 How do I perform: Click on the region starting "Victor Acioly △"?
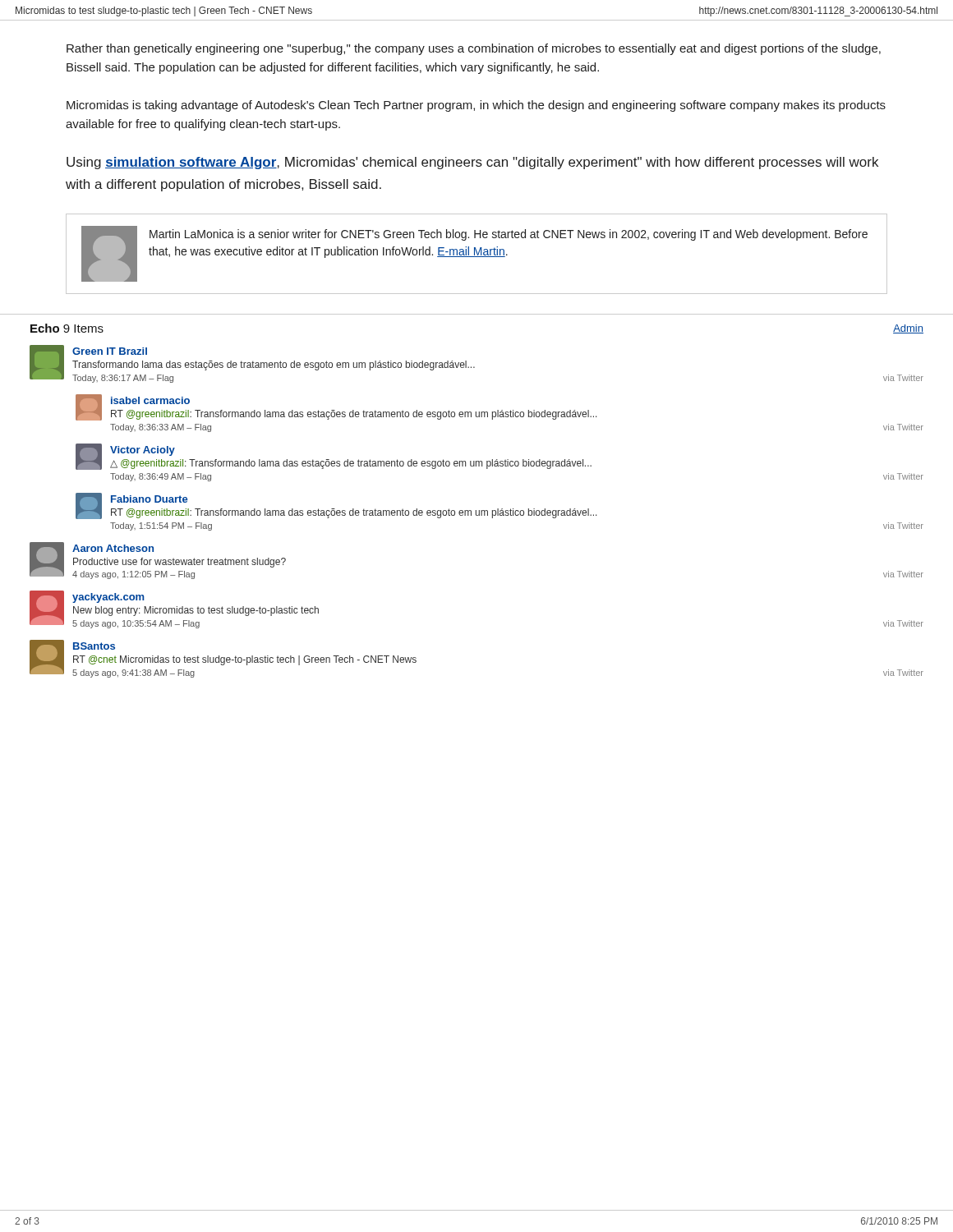point(500,462)
